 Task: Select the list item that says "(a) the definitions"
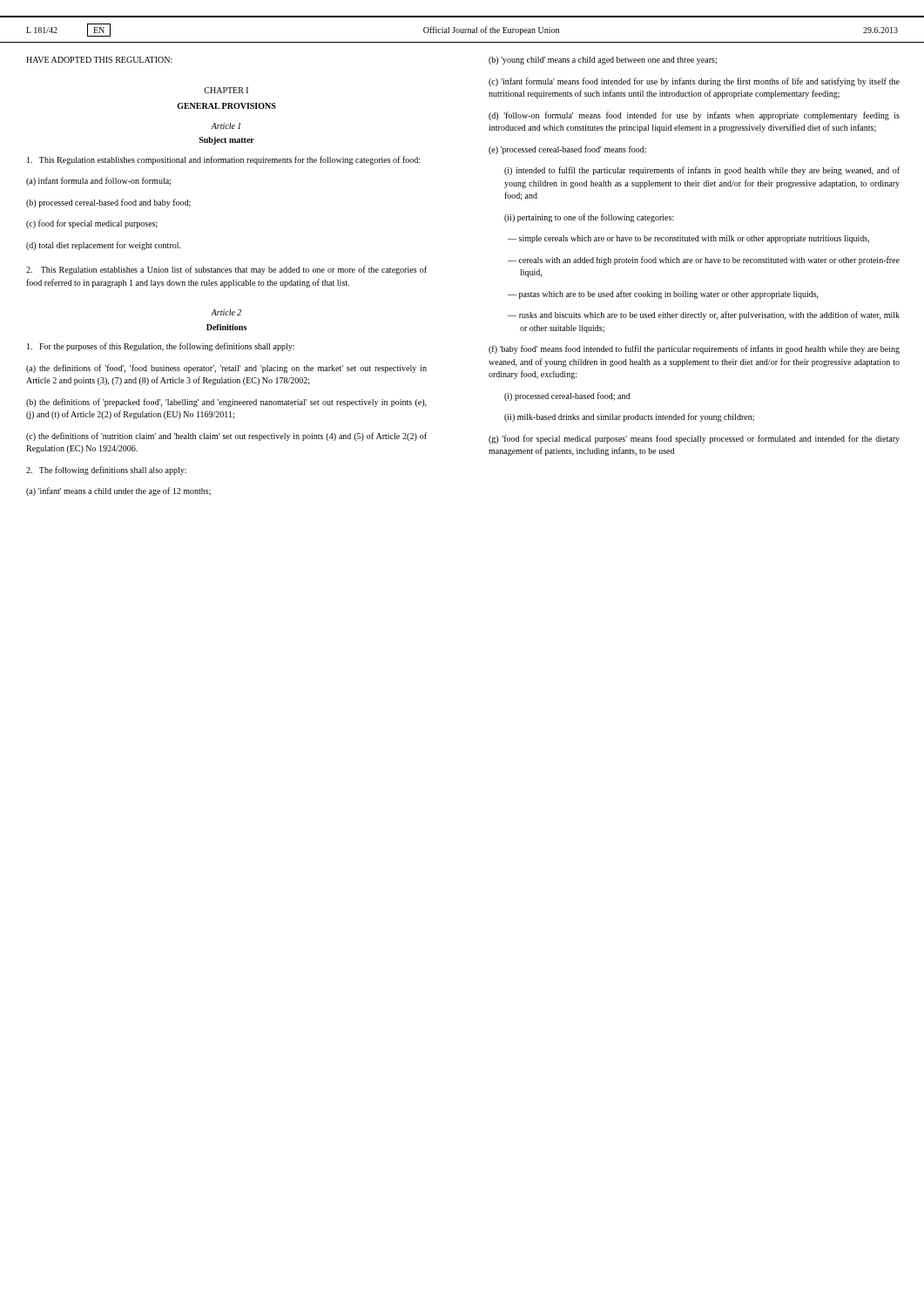coord(226,374)
